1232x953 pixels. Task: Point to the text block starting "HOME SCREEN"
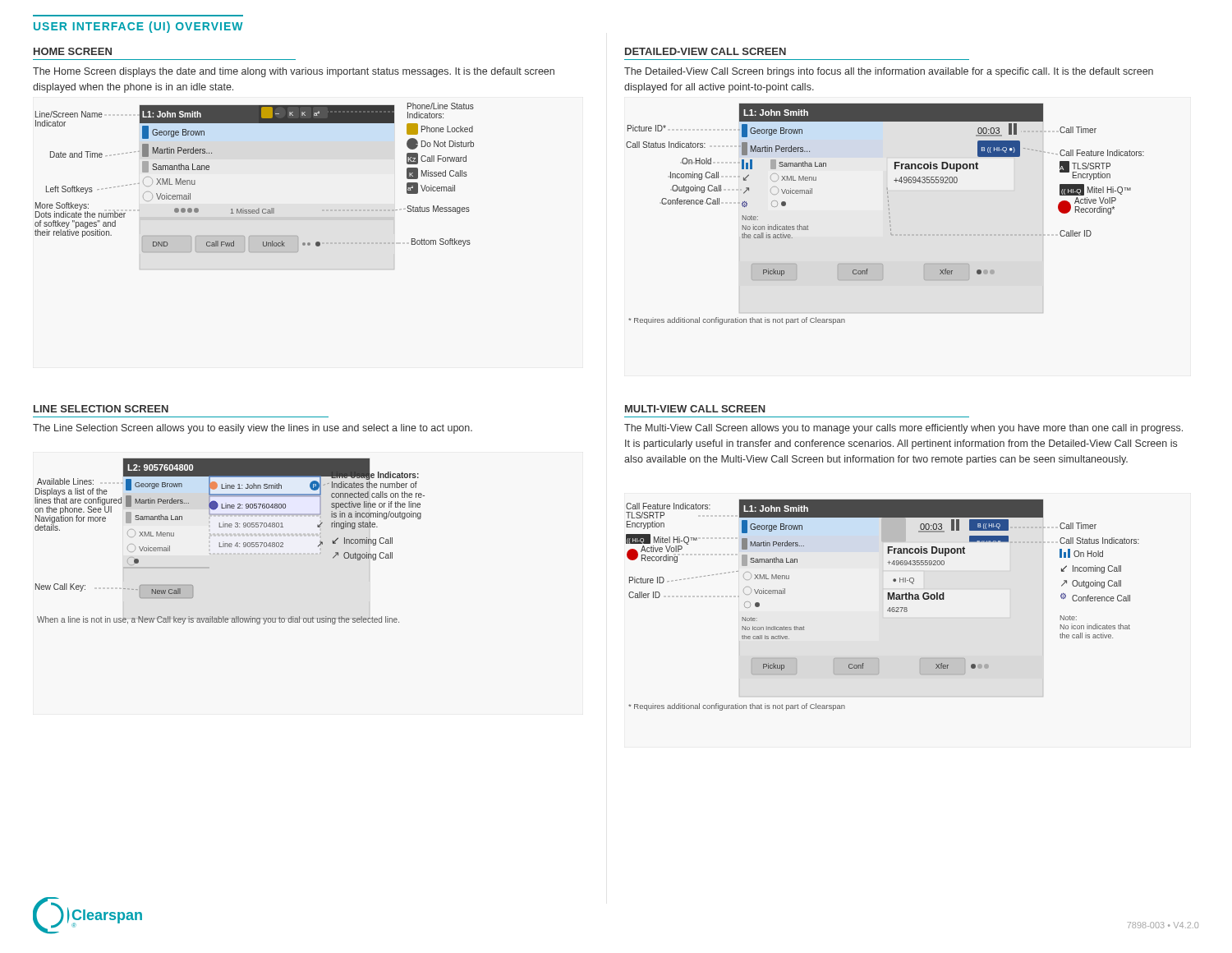pos(73,51)
